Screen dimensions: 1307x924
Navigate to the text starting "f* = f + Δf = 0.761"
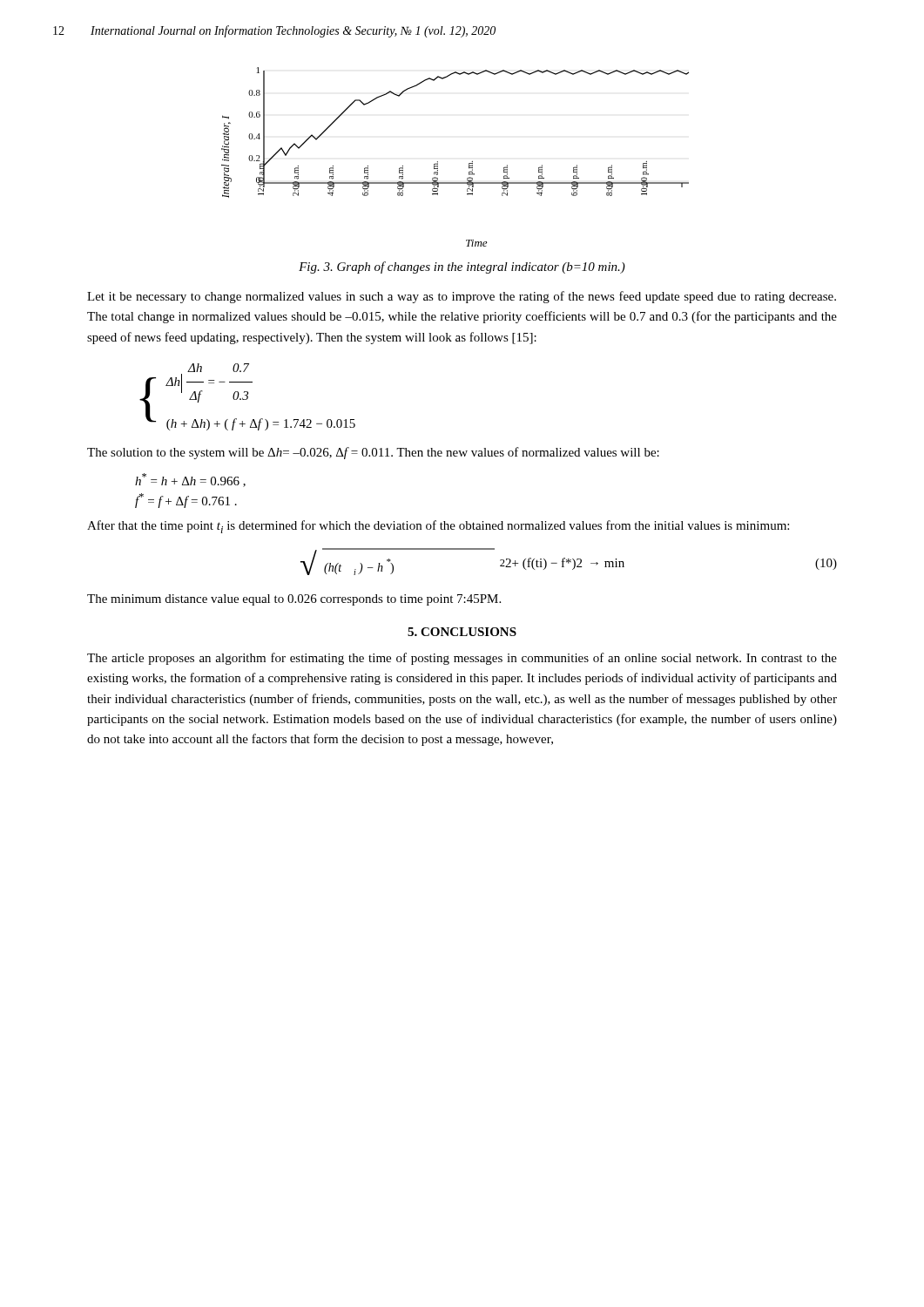click(x=186, y=499)
